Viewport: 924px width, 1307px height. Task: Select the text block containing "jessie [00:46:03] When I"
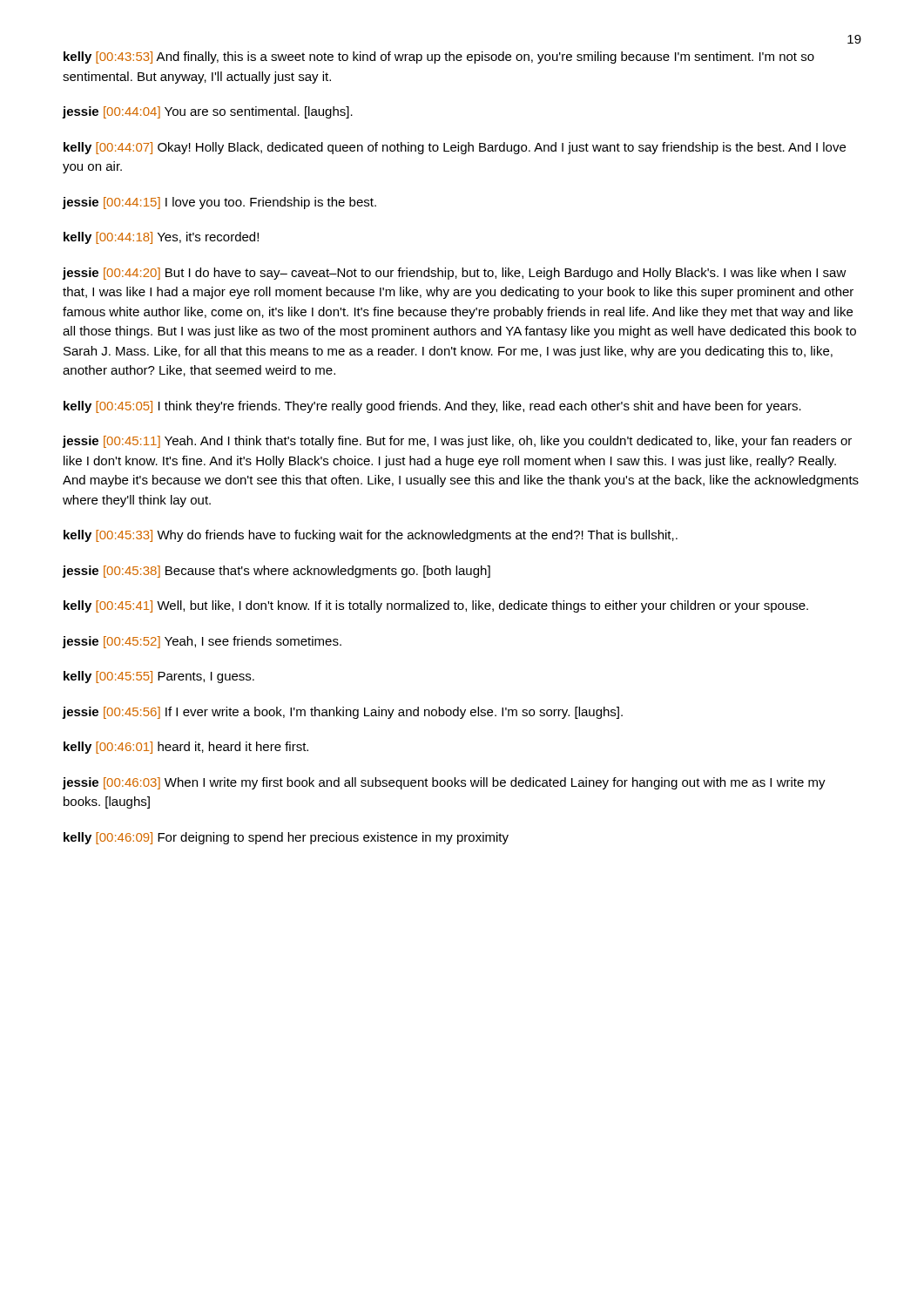pyautogui.click(x=444, y=791)
